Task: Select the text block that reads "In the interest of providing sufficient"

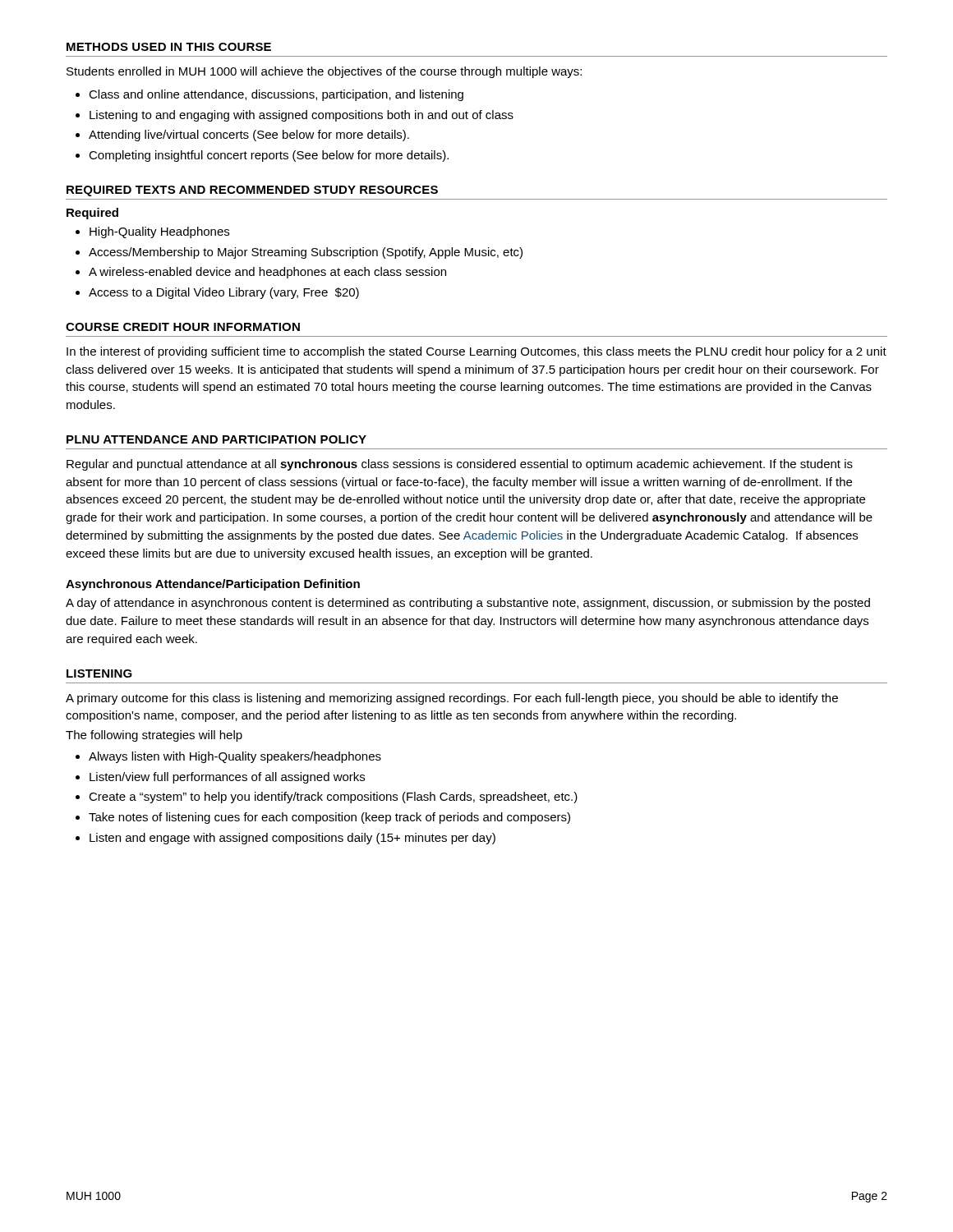Action: tap(476, 378)
